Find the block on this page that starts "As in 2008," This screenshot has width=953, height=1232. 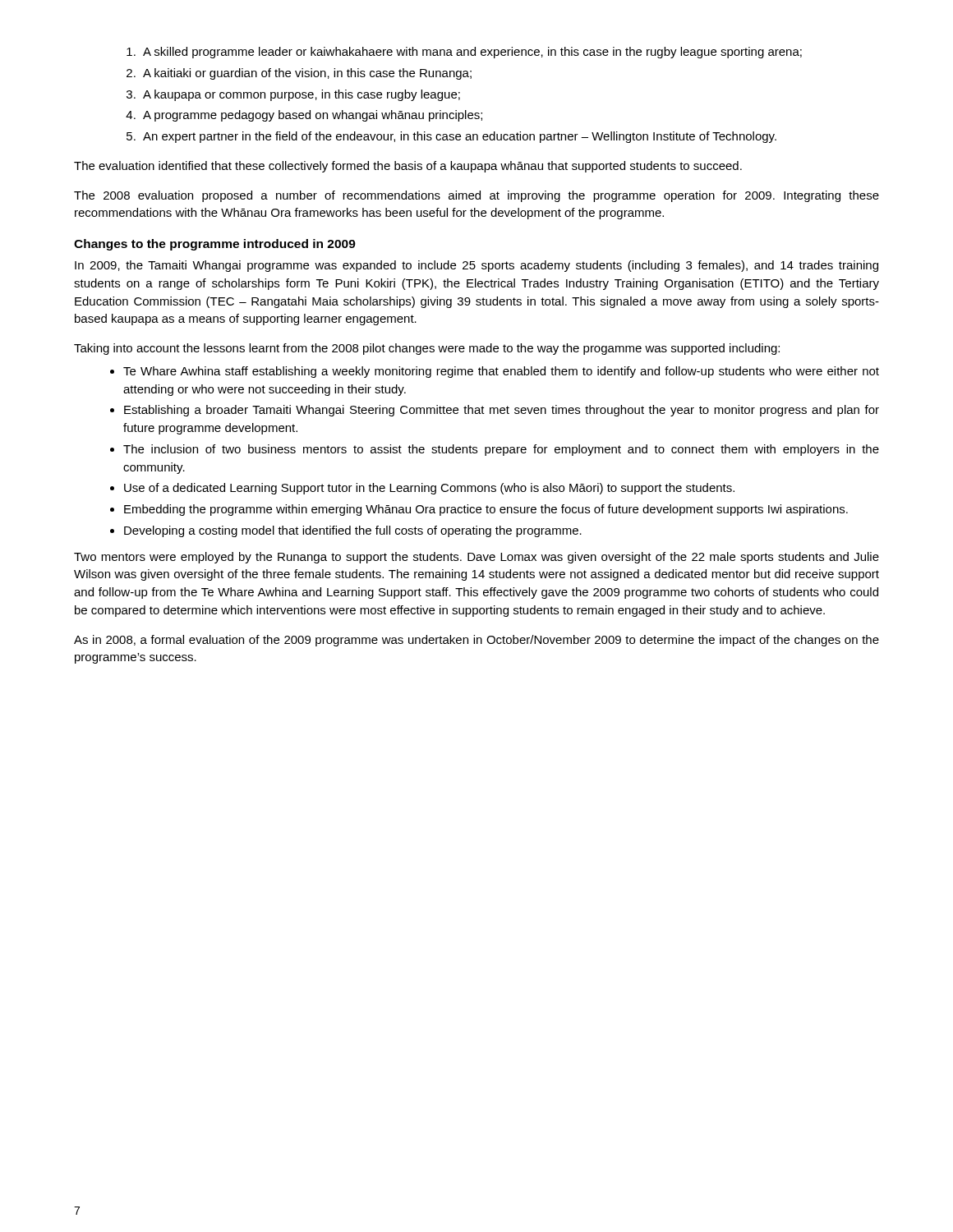476,648
